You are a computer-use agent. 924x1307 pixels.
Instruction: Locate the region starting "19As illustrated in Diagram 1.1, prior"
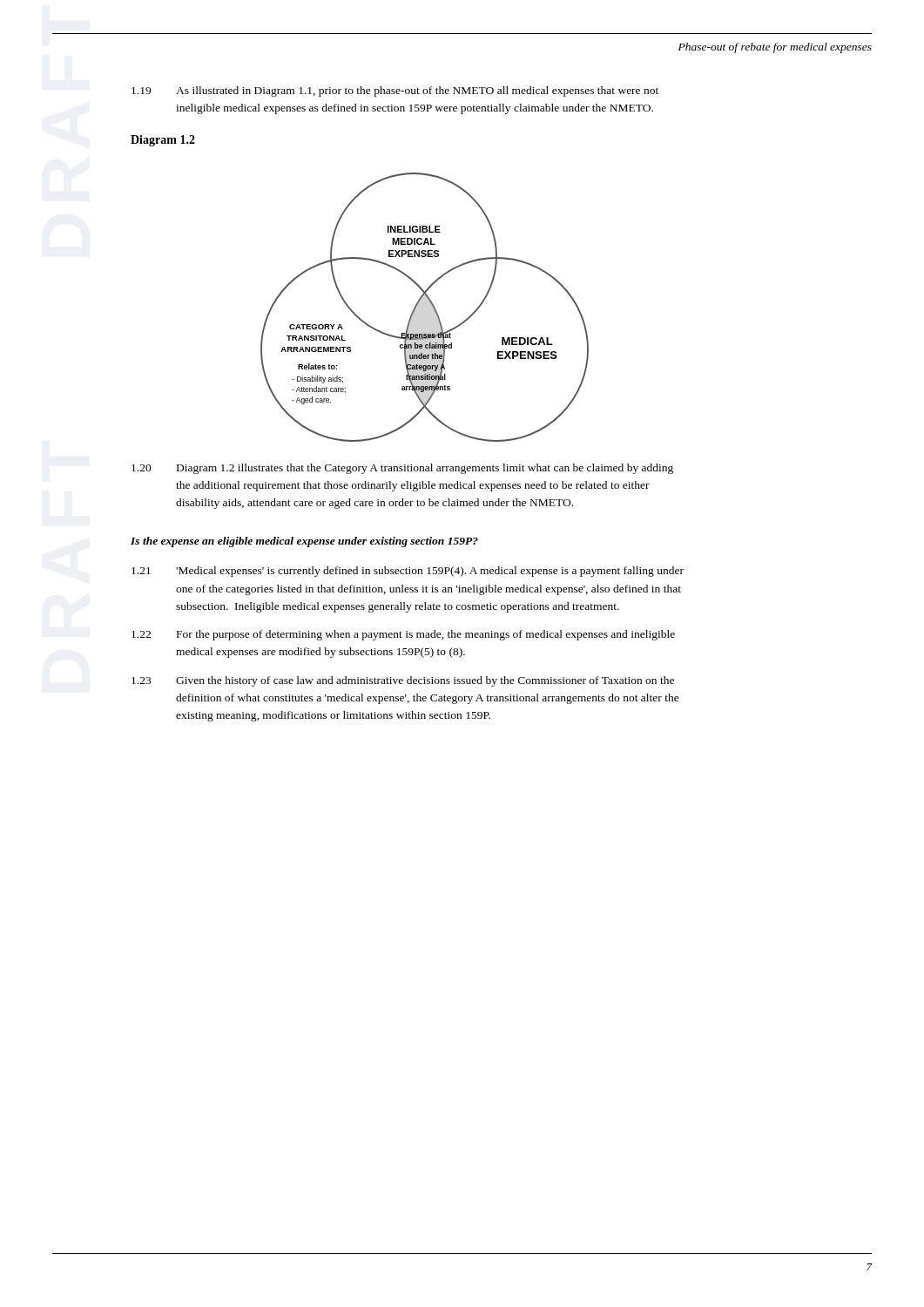coord(410,100)
